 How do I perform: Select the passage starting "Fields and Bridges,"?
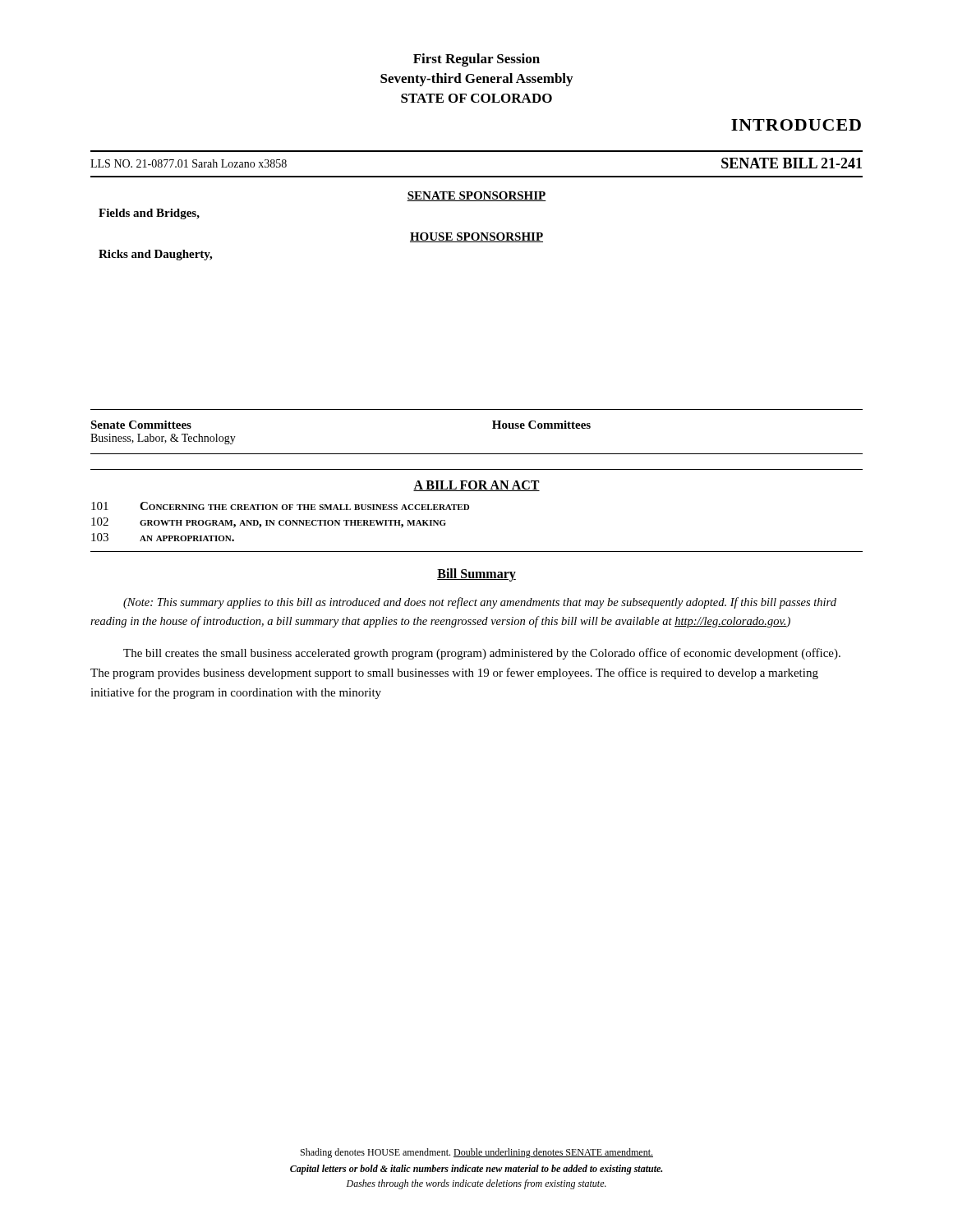click(x=149, y=213)
